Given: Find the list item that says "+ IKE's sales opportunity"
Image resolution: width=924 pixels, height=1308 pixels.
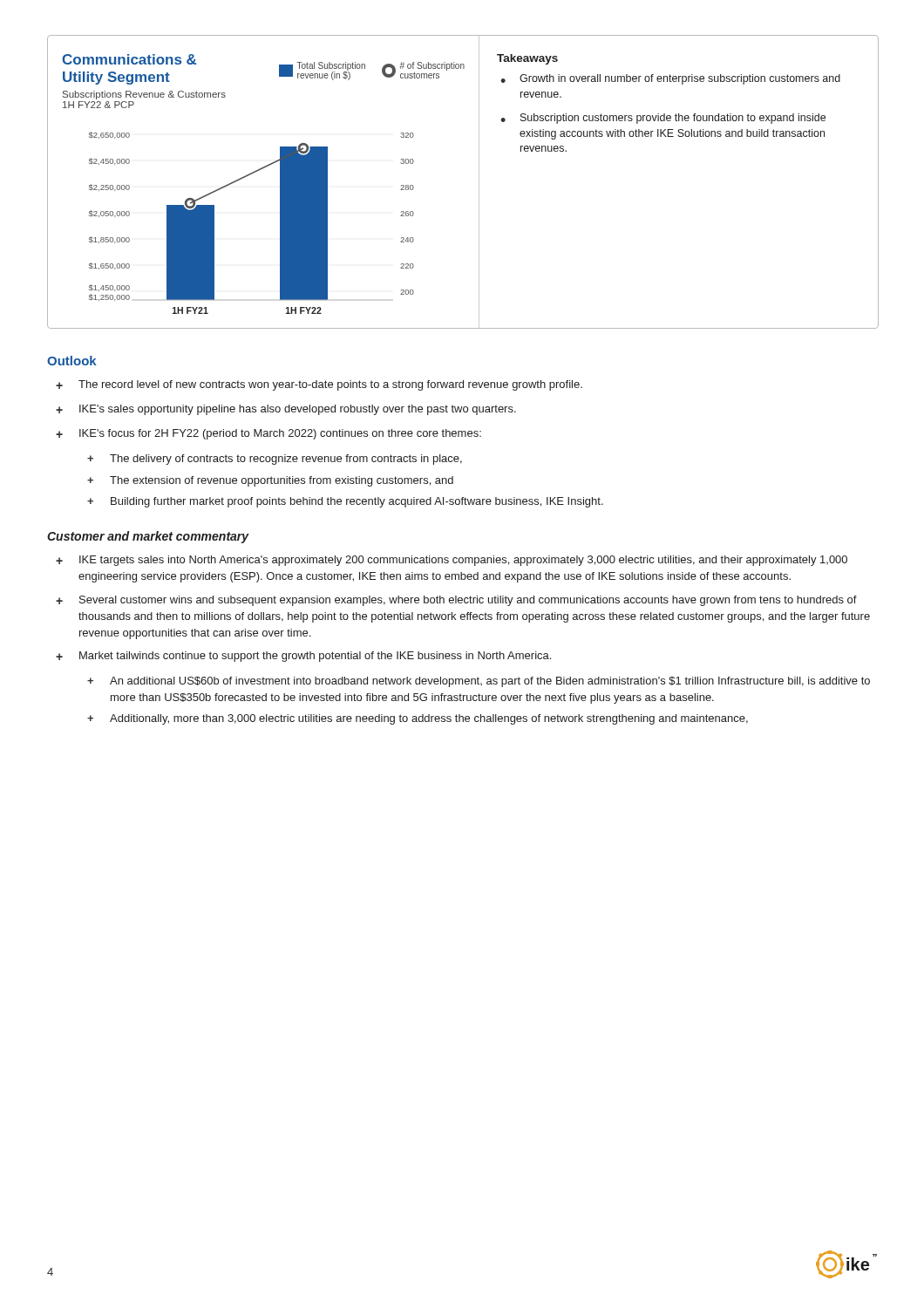Looking at the screenshot, I should pos(286,410).
